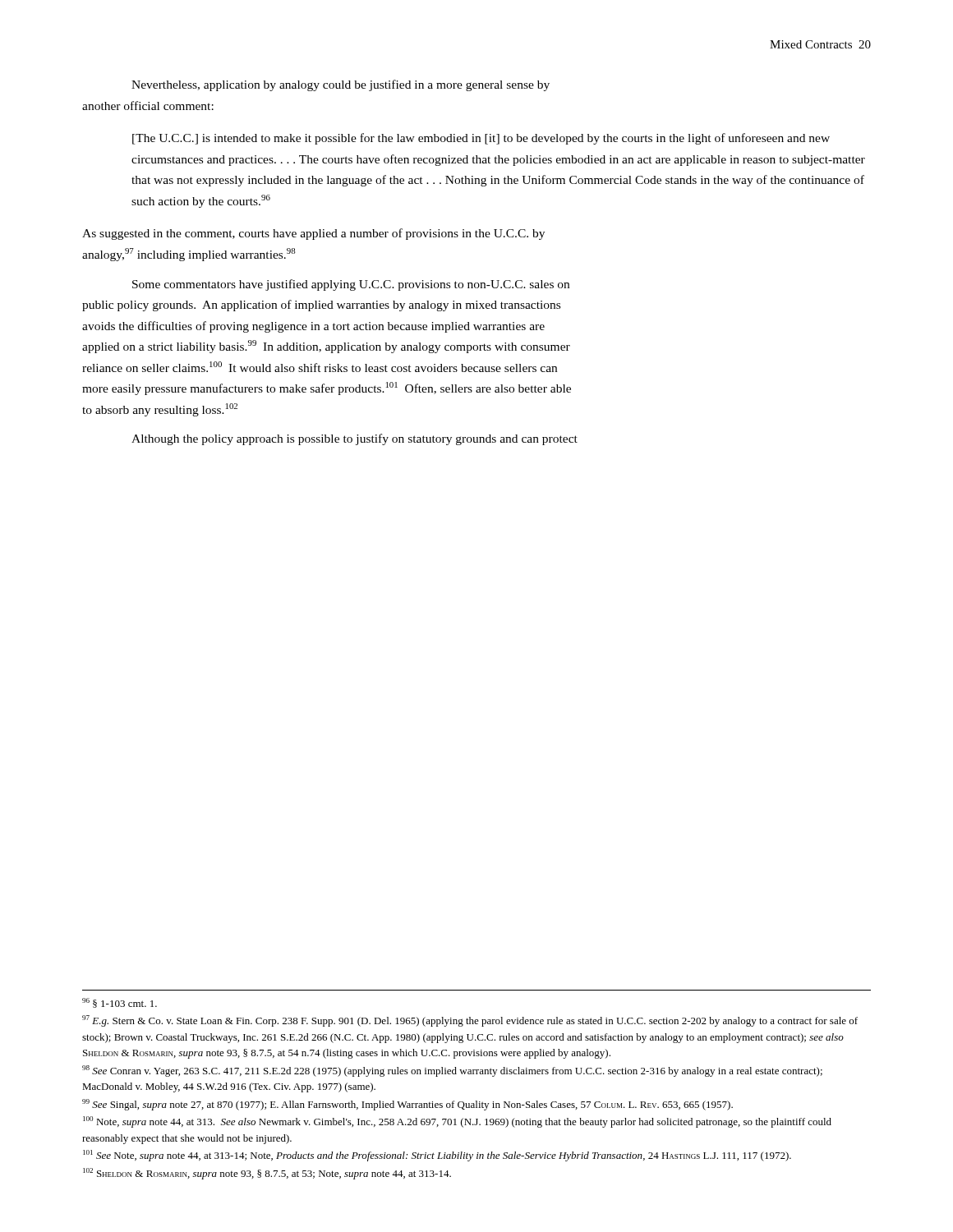Click on the text block that says "more easily pressure manufacturers to make safer products.101"
The width and height of the screenshot is (953, 1232).
click(327, 387)
